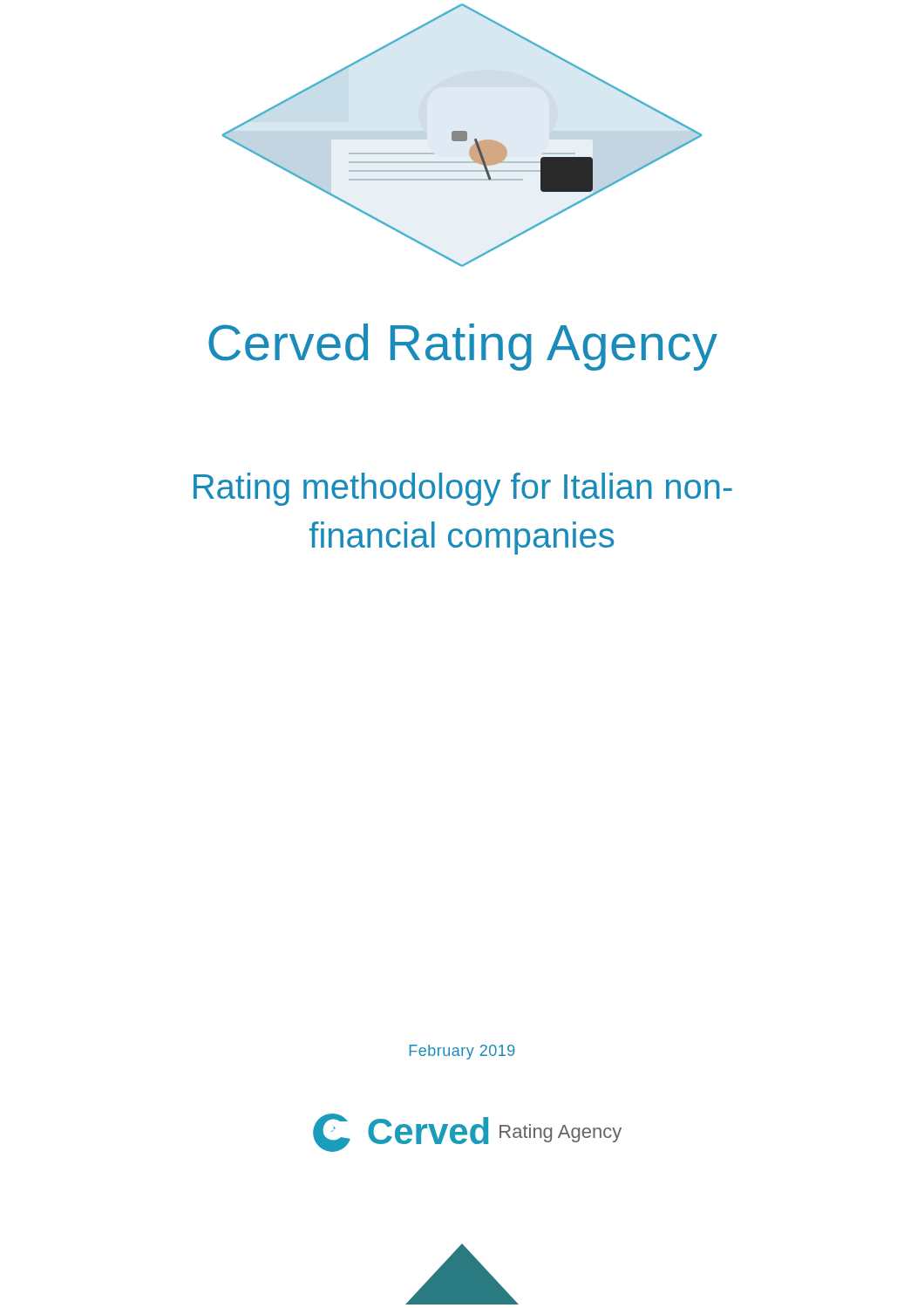Locate the title containing "Cerved Rating Agency"
924x1308 pixels.
pyautogui.click(x=462, y=342)
